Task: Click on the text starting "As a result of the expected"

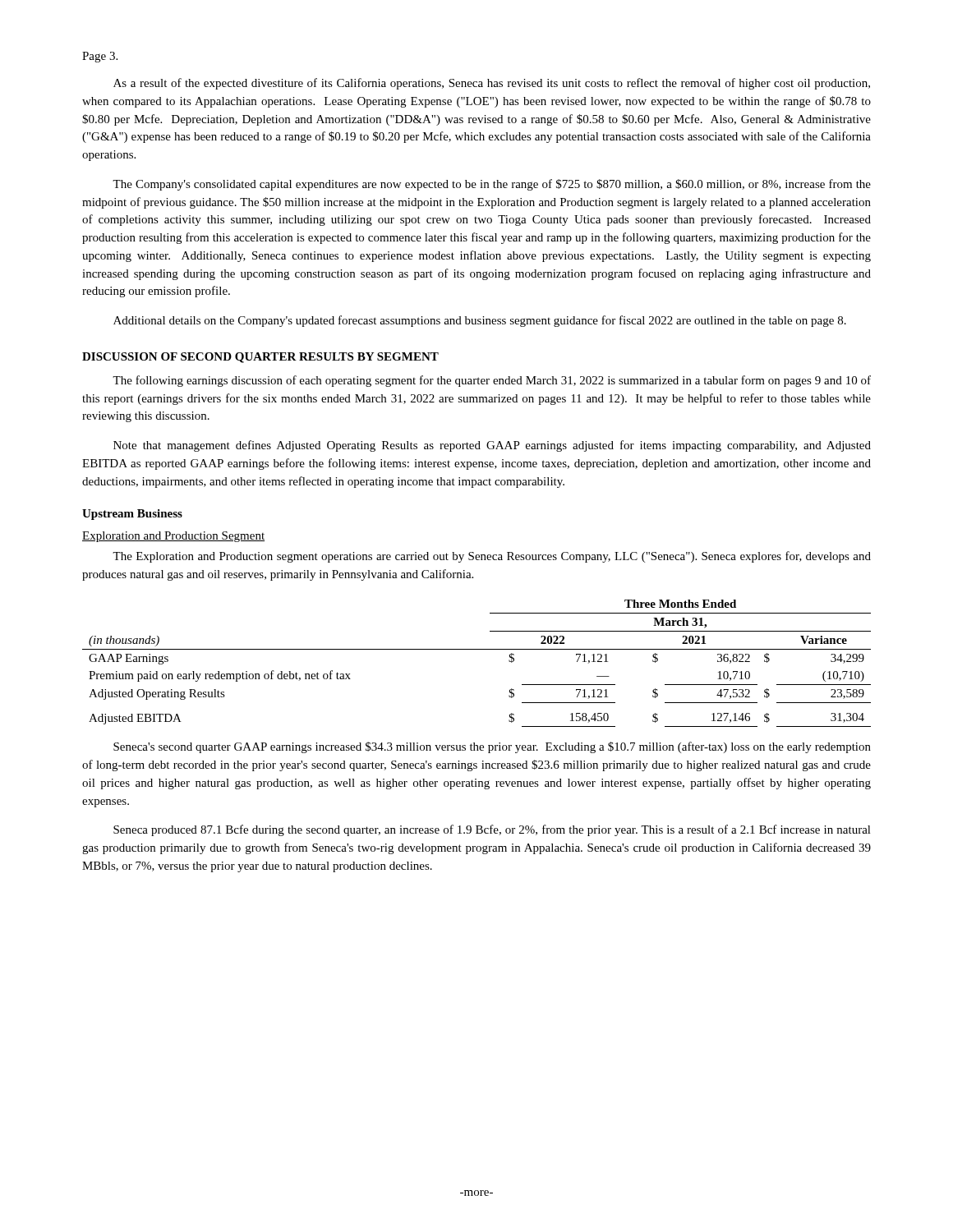Action: pos(476,119)
